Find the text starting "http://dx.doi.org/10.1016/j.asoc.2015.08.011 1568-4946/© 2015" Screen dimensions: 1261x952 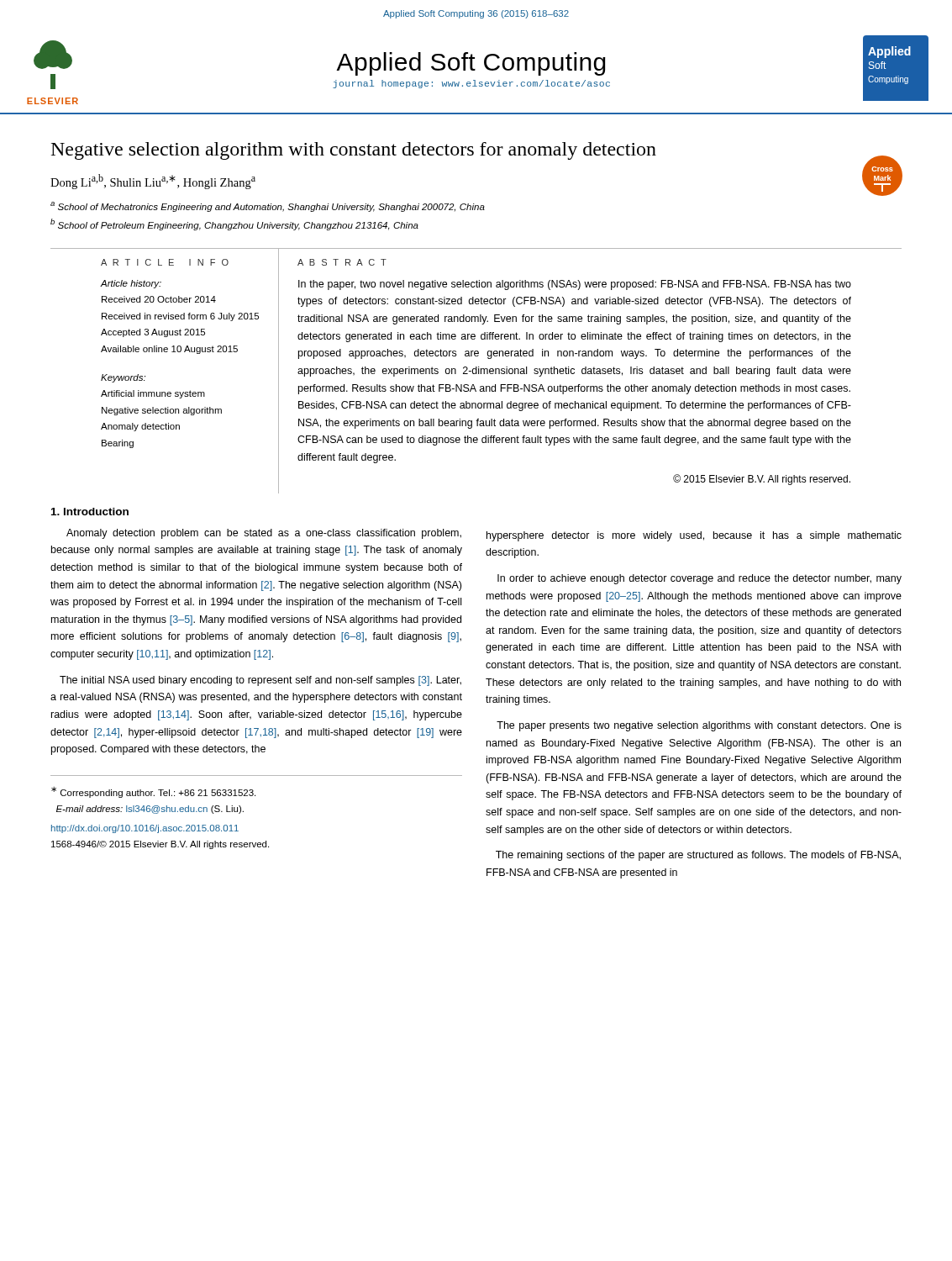[x=160, y=836]
